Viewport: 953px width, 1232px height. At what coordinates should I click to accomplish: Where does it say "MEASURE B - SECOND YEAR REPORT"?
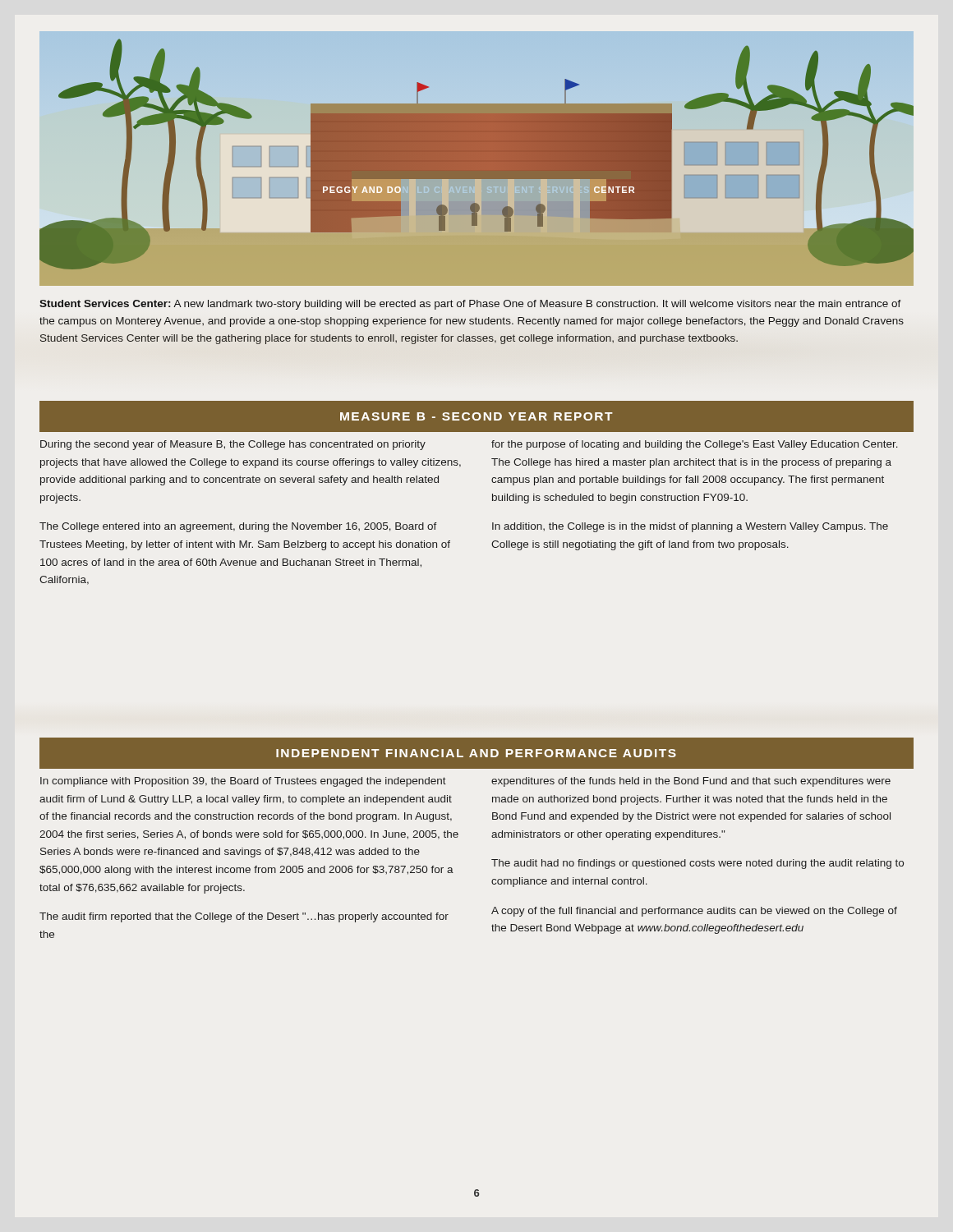[x=476, y=416]
